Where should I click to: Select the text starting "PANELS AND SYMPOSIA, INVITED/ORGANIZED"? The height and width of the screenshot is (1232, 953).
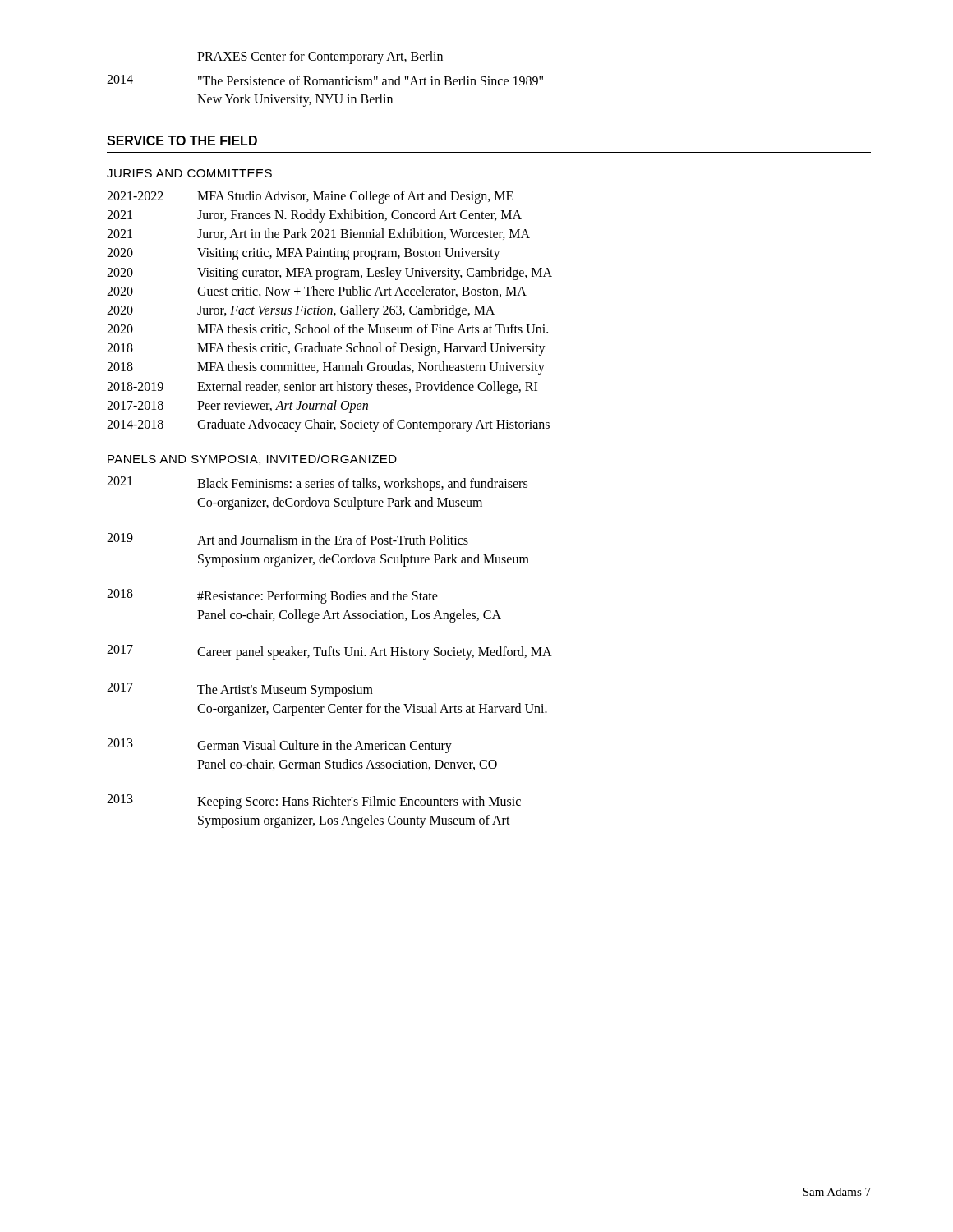(x=252, y=459)
